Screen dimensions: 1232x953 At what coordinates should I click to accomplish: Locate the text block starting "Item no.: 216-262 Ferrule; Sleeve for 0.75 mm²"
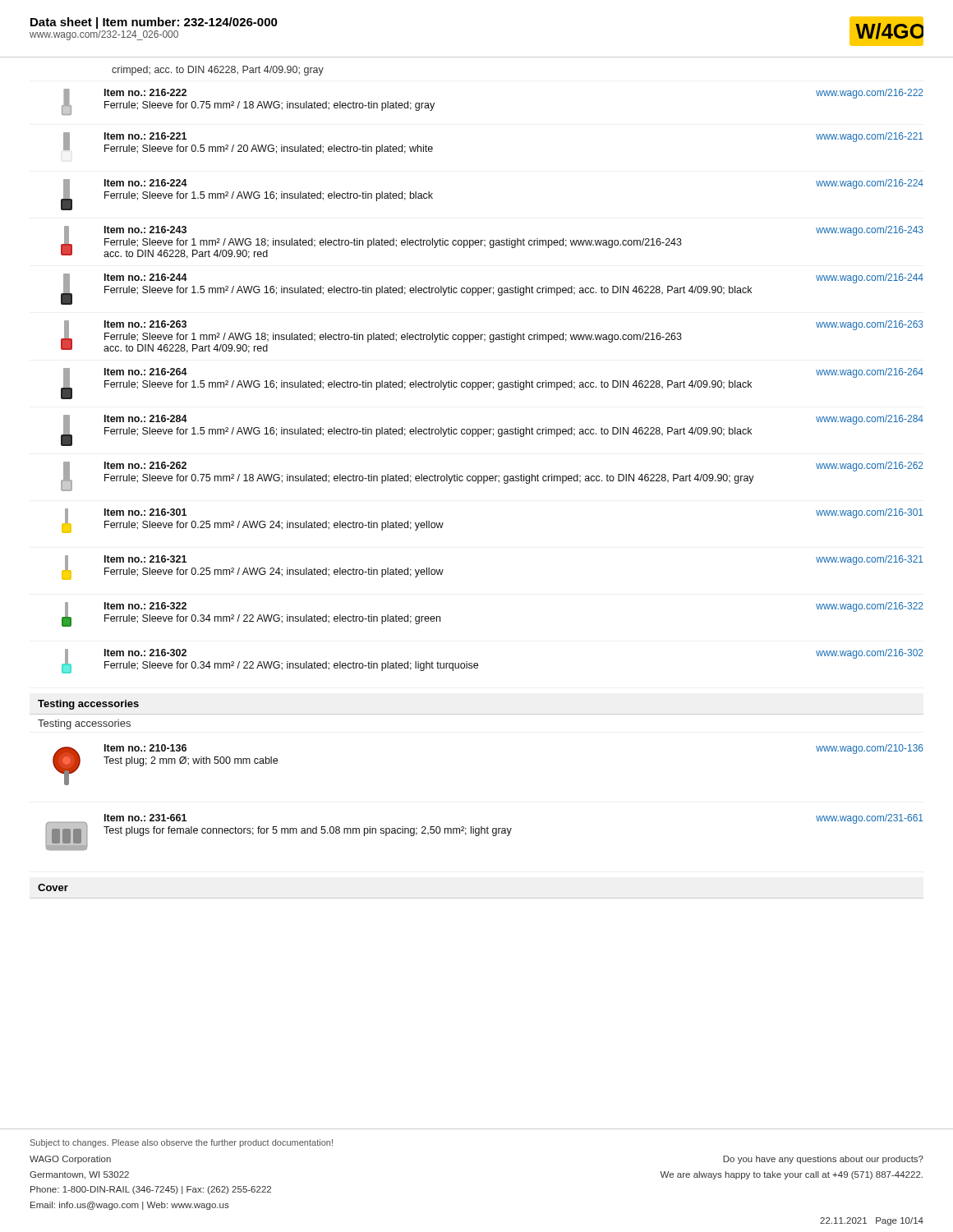476,477
